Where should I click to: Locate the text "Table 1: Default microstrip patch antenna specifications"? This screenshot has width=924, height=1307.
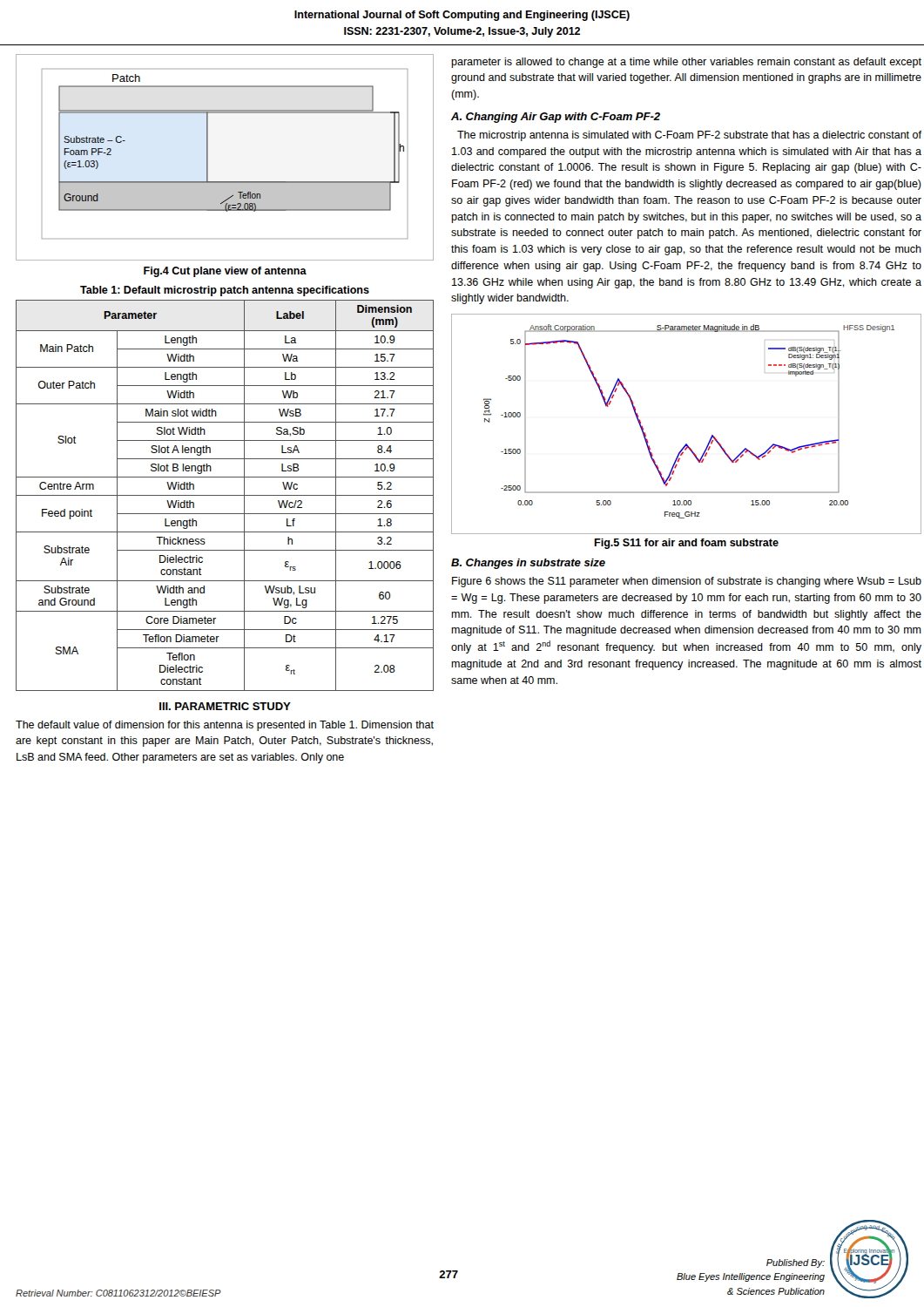[225, 290]
